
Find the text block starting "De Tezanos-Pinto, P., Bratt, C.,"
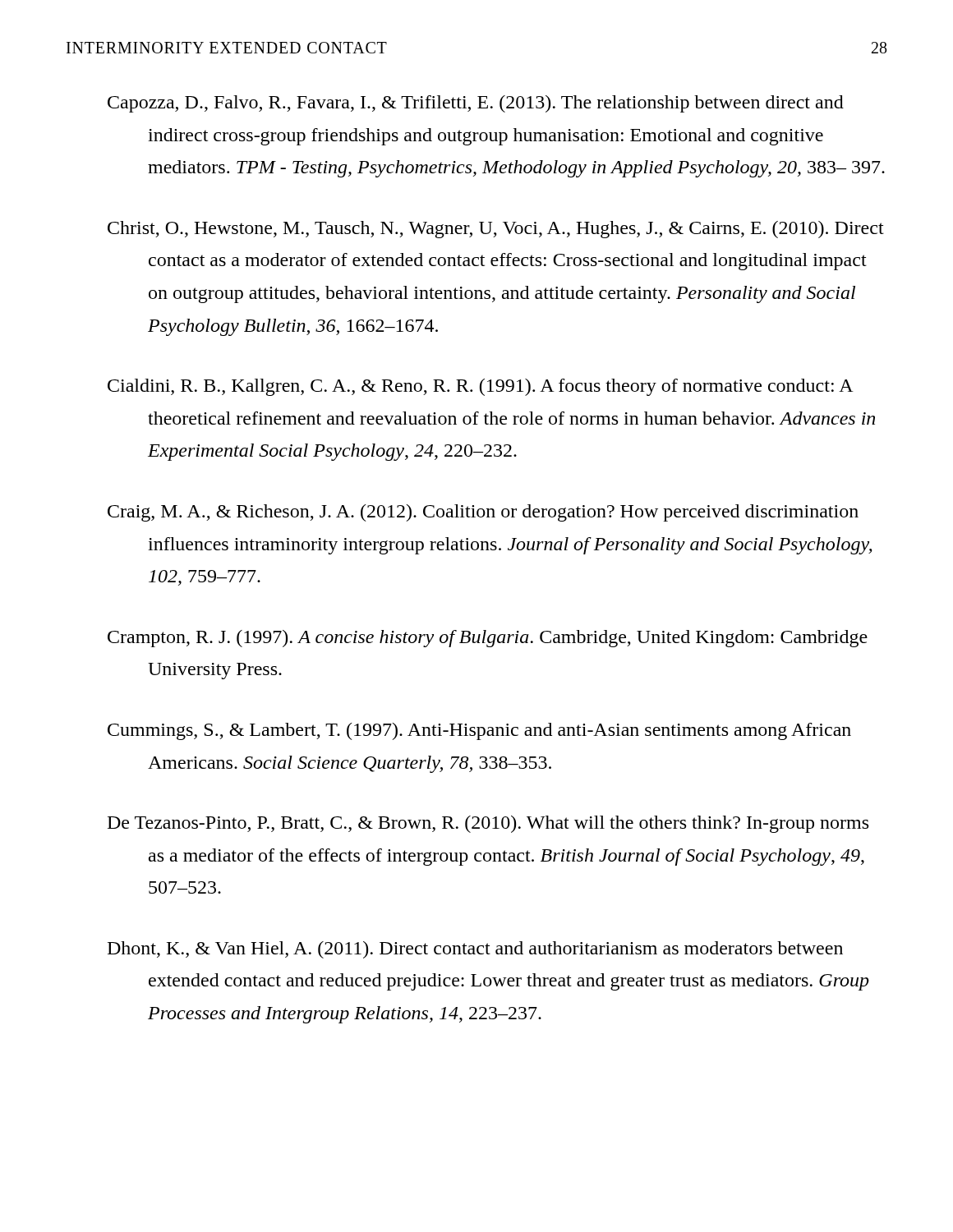488,855
